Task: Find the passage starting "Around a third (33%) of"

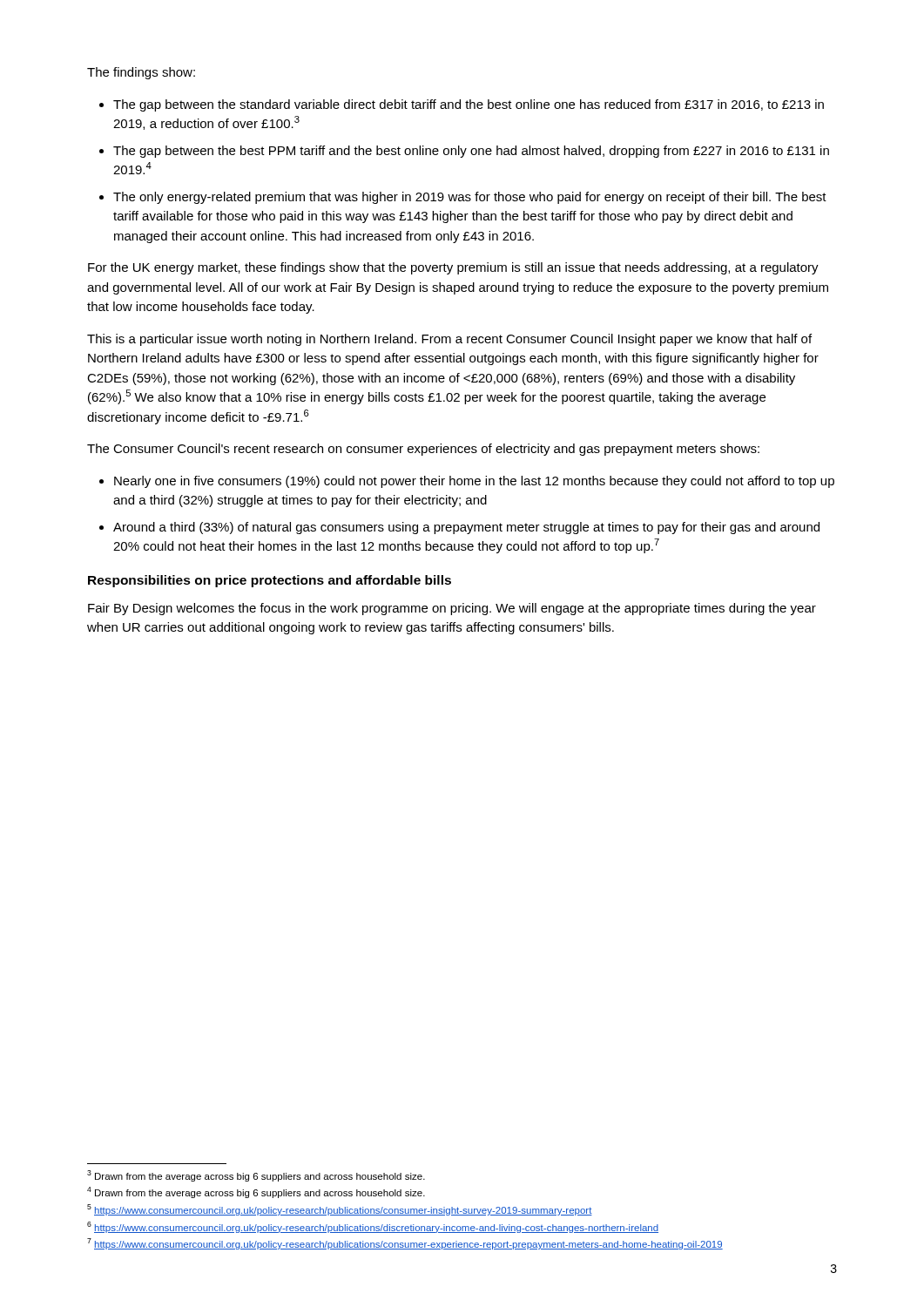Action: pyautogui.click(x=467, y=536)
